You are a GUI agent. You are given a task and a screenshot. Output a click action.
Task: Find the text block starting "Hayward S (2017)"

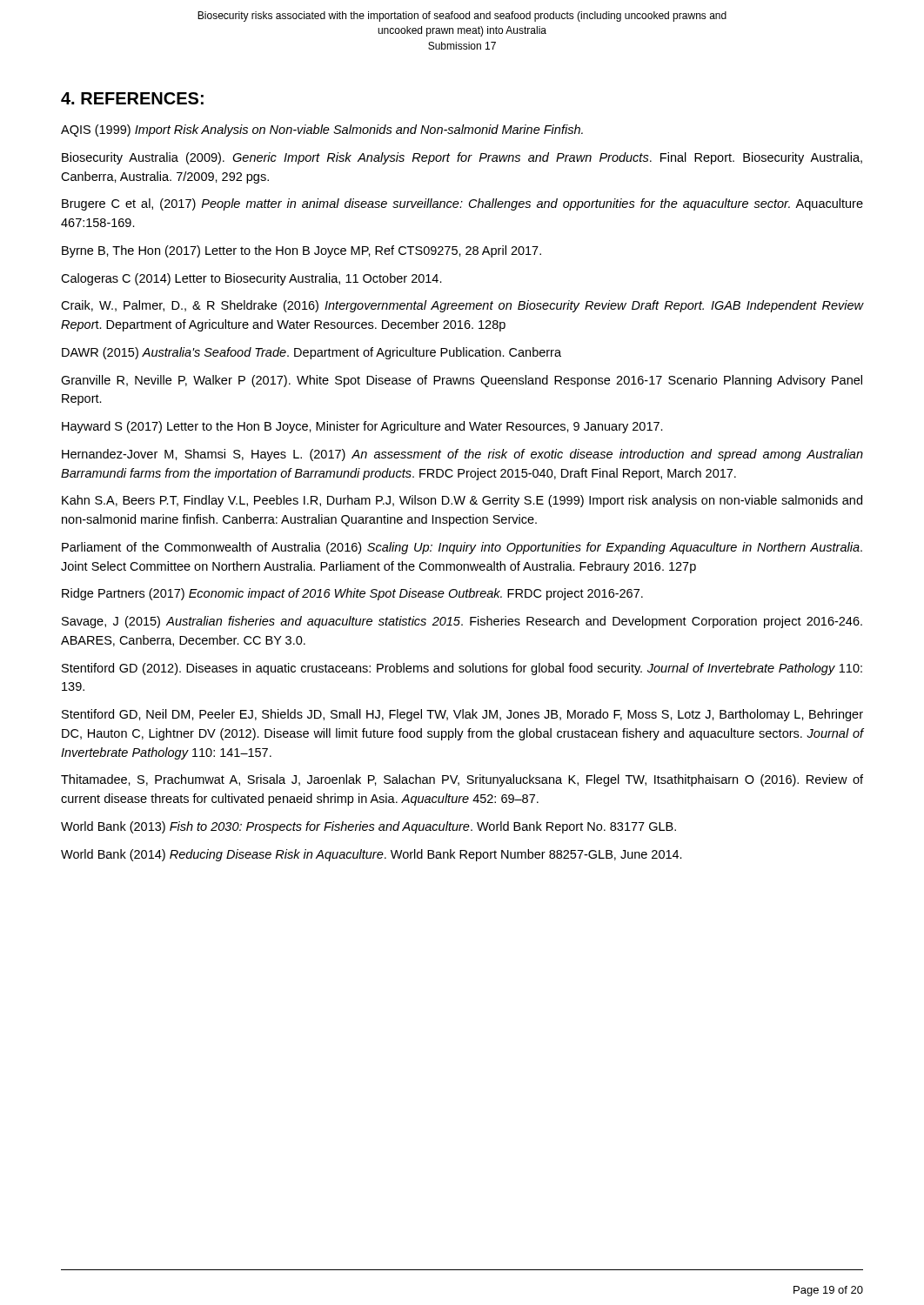[362, 426]
